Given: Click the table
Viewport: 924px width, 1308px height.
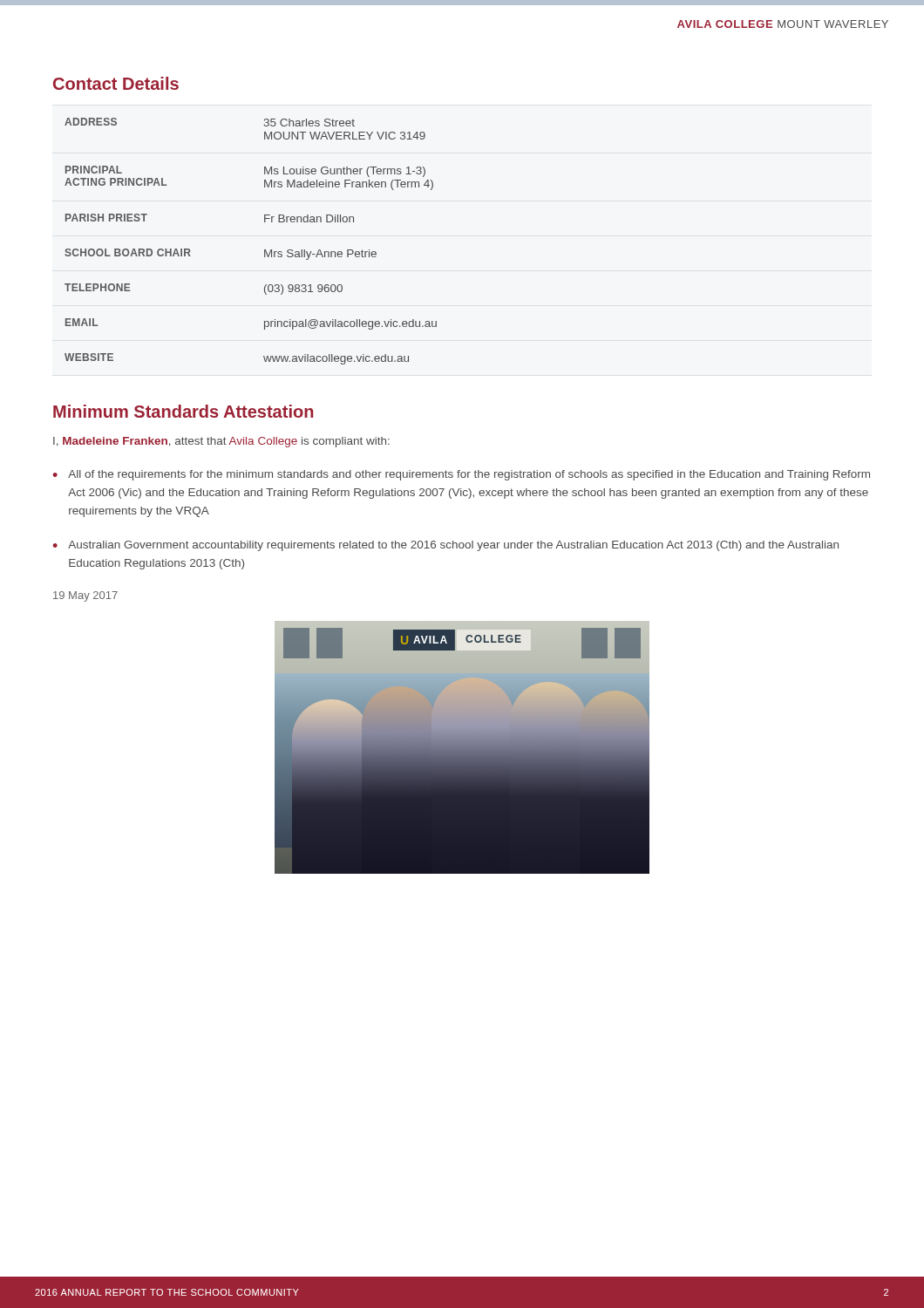Looking at the screenshot, I should pyautogui.click(x=462, y=240).
